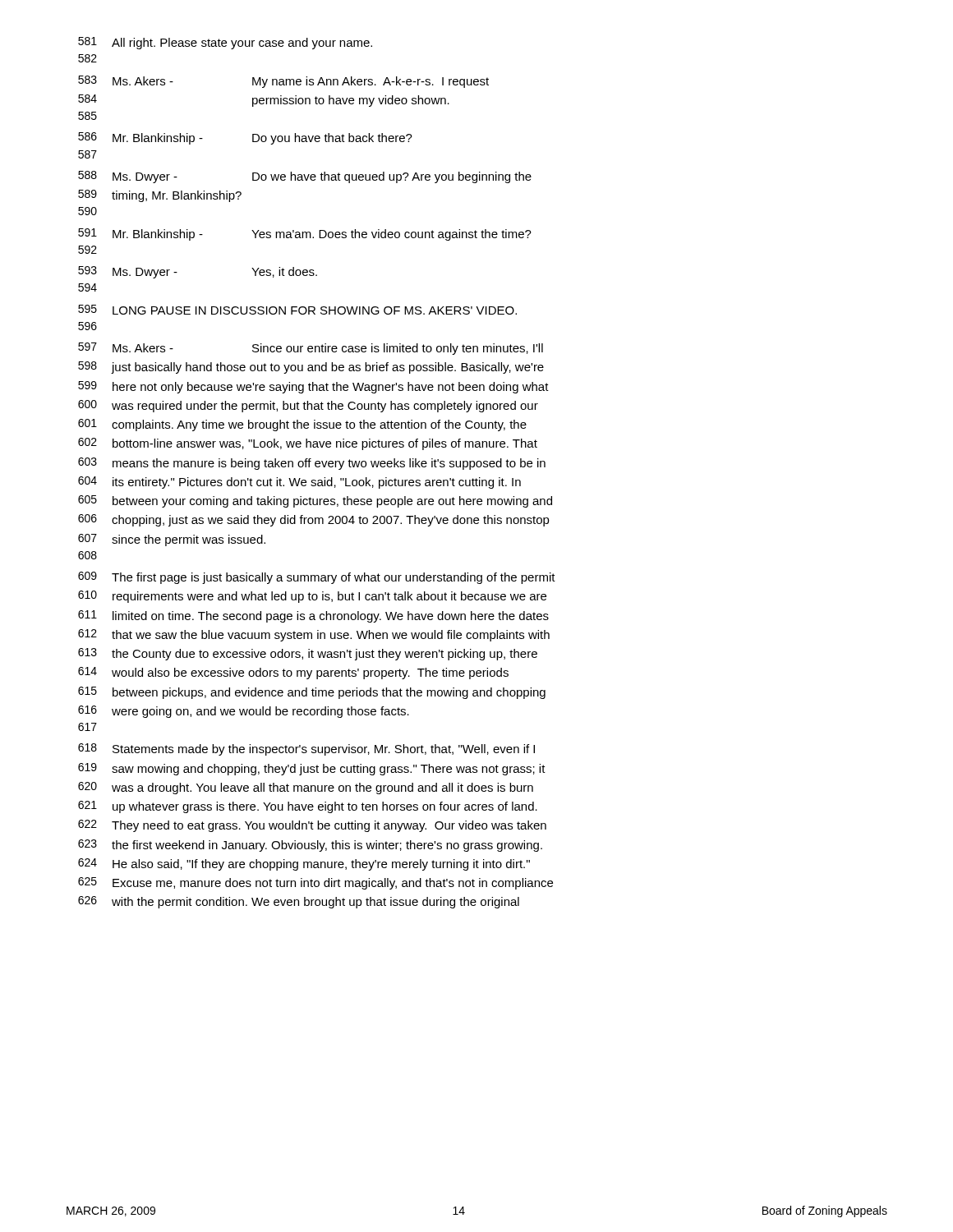Find the passage starting "618 Statements made by the inspector's"
This screenshot has width=953, height=1232.
click(x=476, y=749)
